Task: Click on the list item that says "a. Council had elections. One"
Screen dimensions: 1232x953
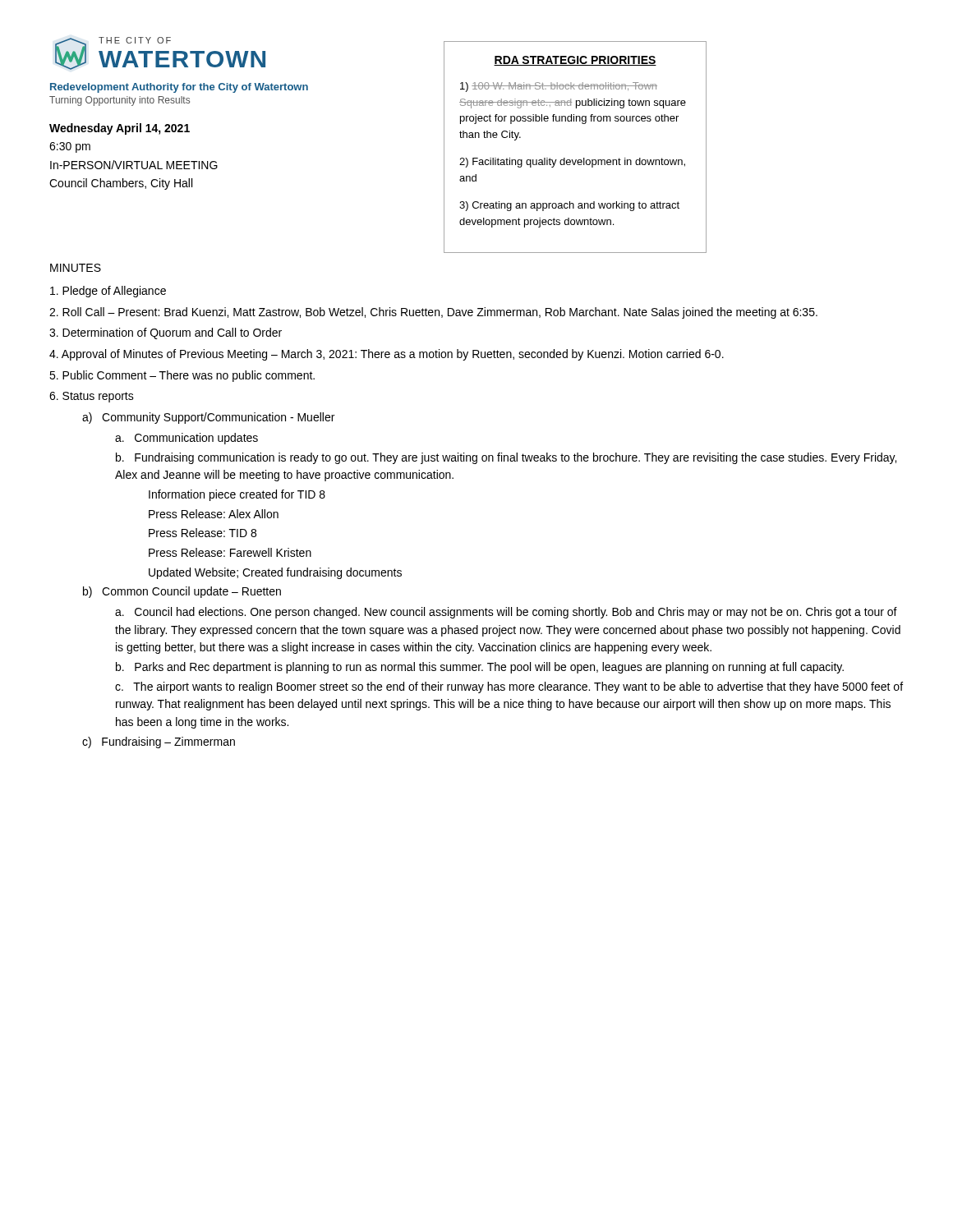Action: 508,630
